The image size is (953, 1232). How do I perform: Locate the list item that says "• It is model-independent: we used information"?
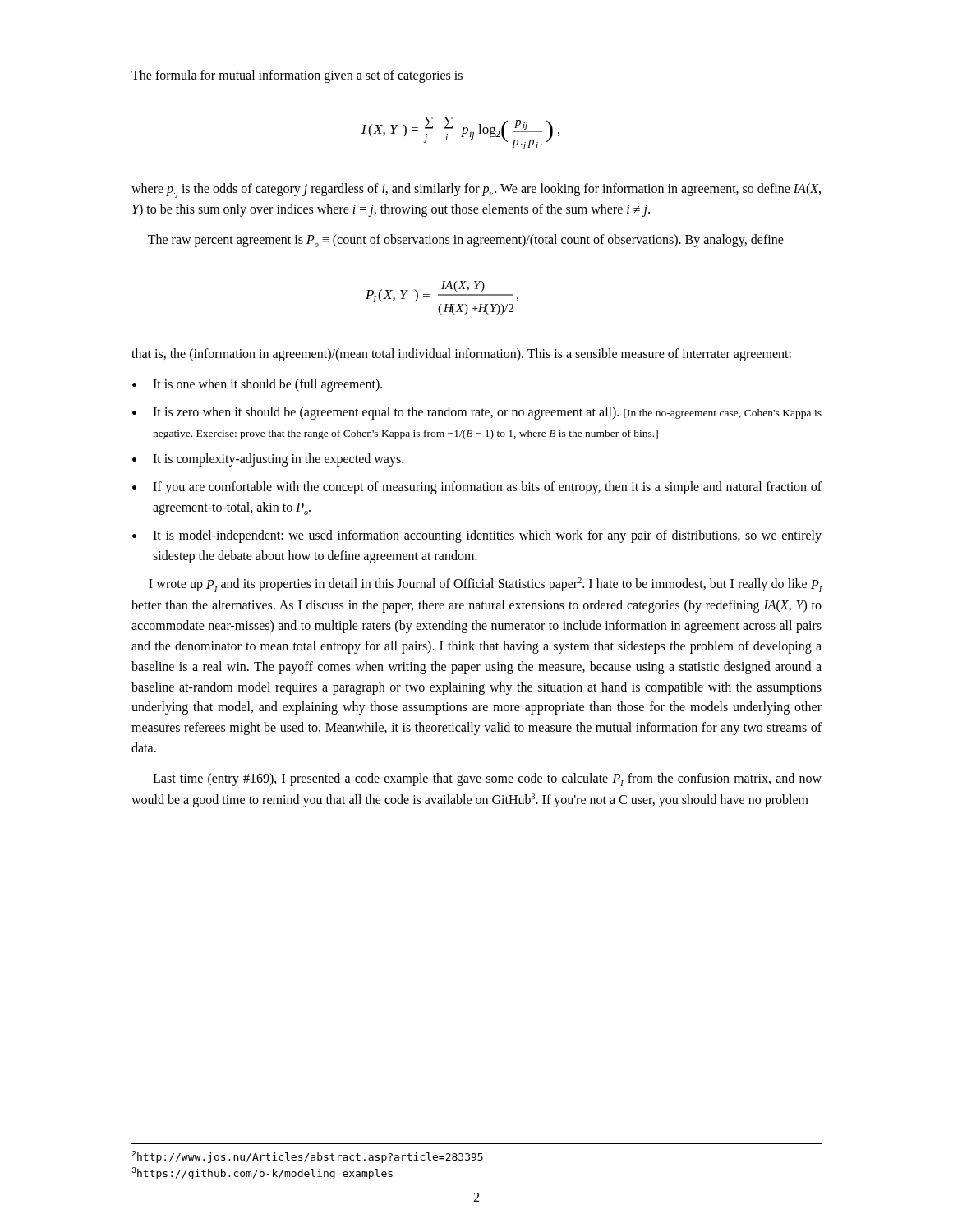point(476,546)
